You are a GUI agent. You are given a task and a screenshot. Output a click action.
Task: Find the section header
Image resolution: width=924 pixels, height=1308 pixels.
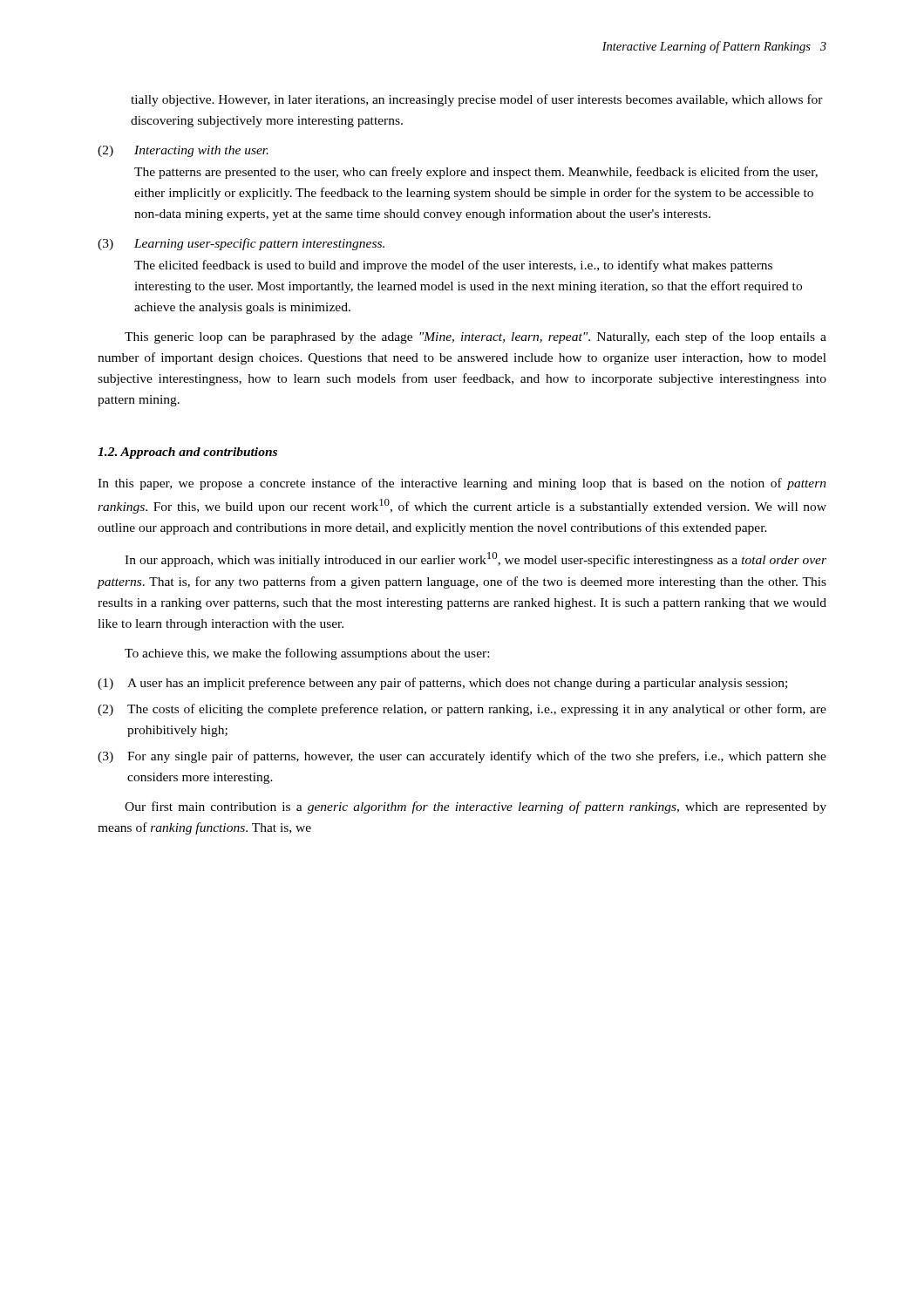(x=188, y=451)
